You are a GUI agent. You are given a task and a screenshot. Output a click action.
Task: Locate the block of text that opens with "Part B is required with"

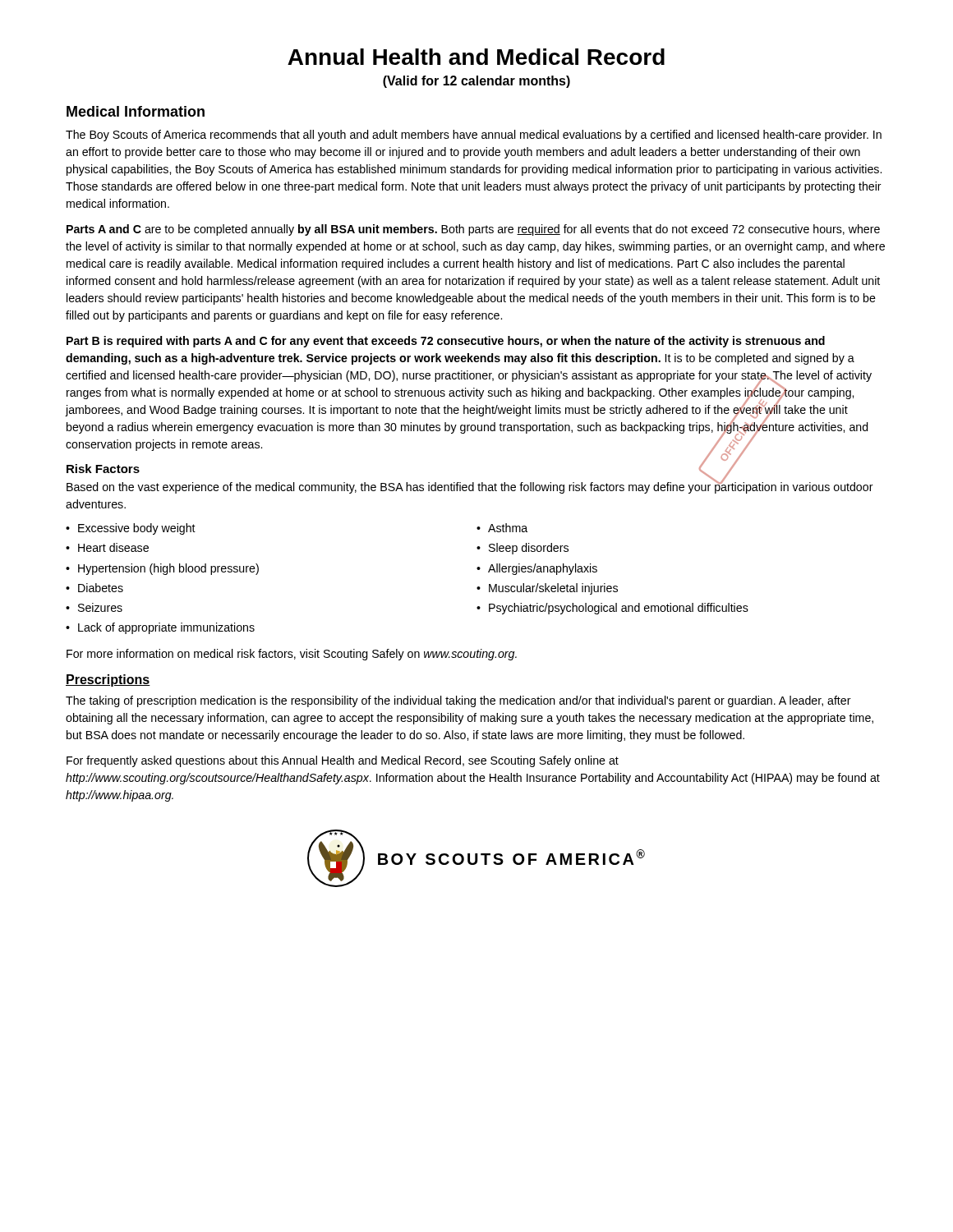pyautogui.click(x=469, y=393)
